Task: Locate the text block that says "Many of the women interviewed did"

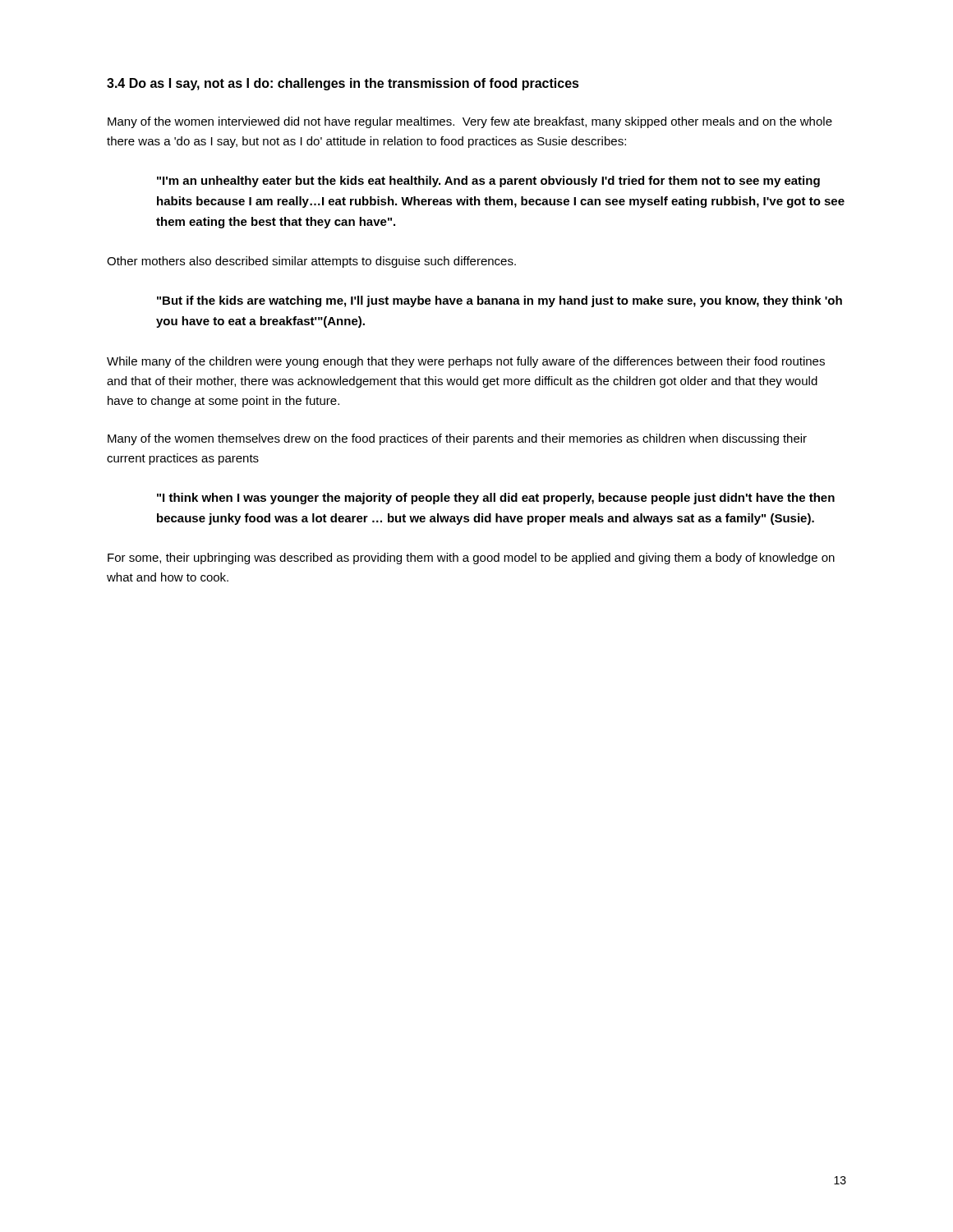Action: 470,131
